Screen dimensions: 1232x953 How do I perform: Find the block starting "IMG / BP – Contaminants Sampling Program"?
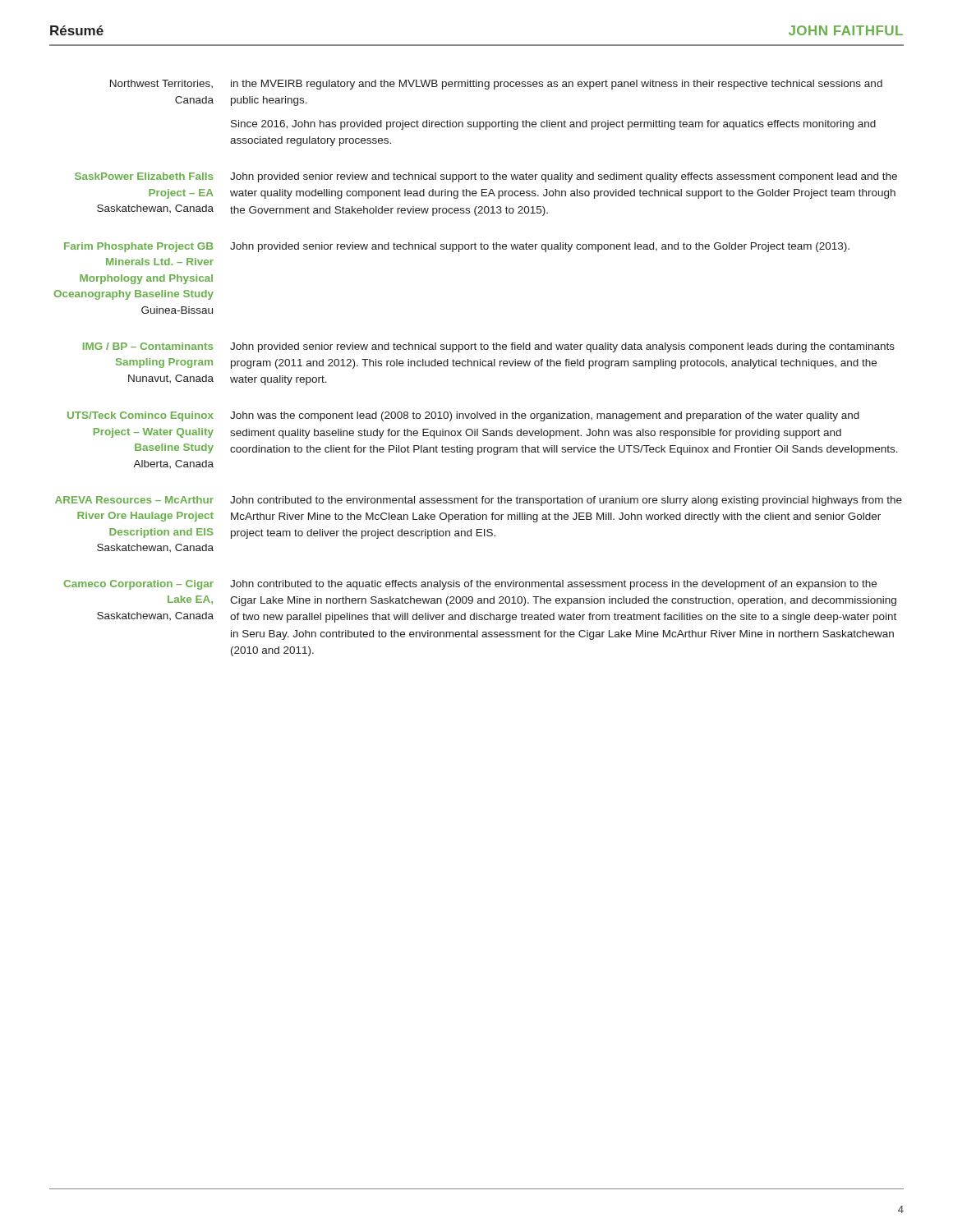(476, 363)
